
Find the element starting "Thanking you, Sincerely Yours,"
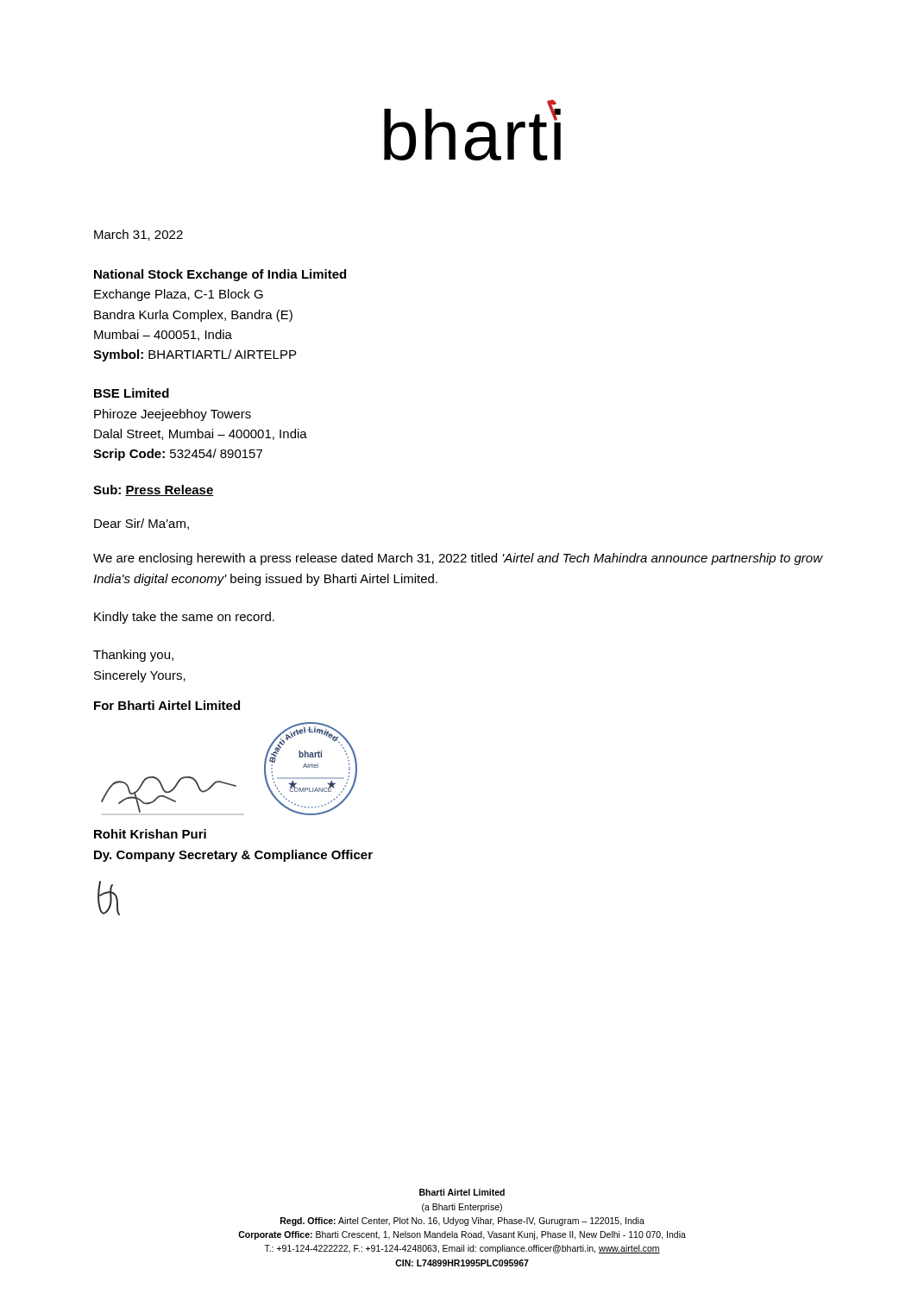140,665
